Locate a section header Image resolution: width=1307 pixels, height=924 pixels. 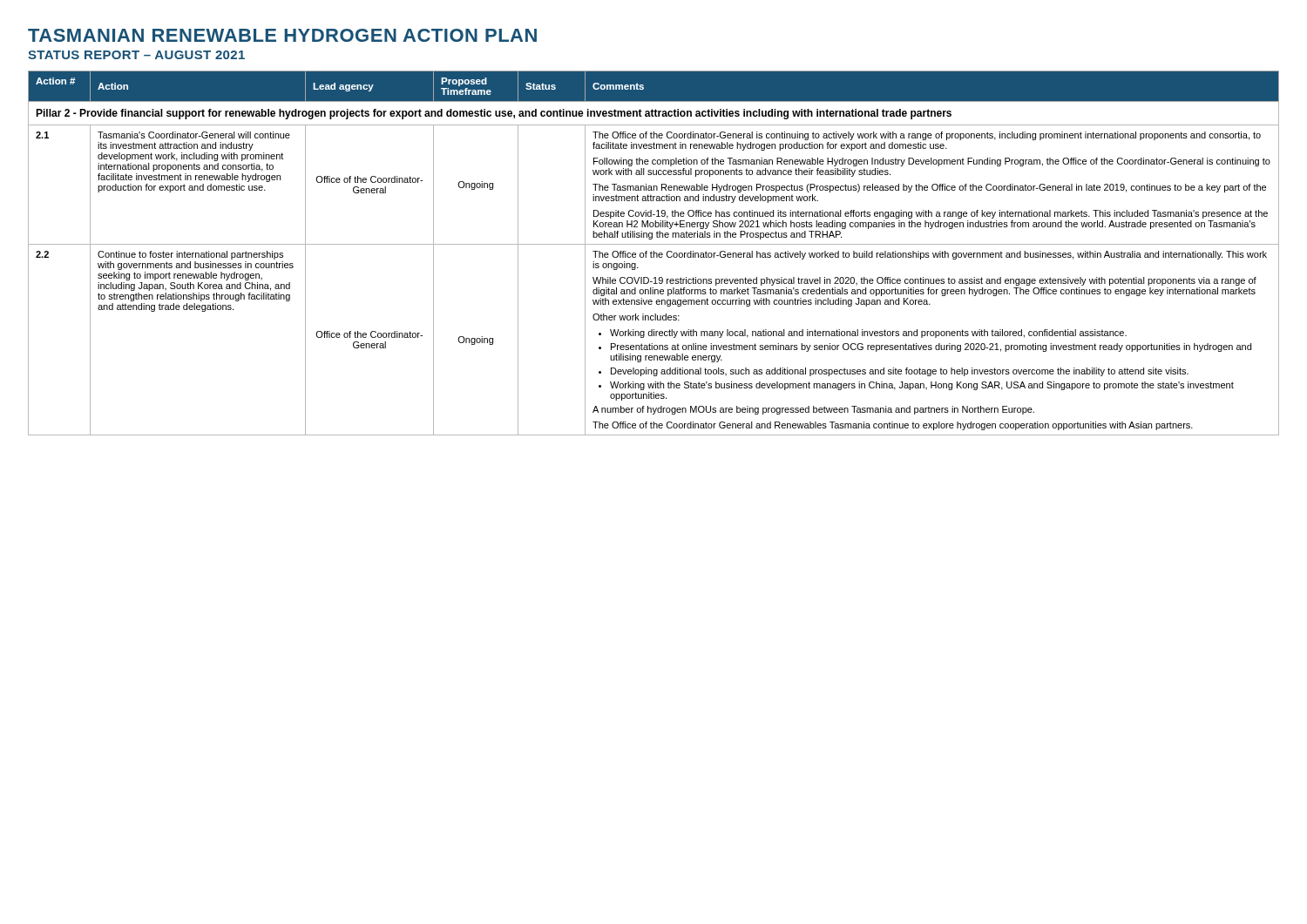137,55
